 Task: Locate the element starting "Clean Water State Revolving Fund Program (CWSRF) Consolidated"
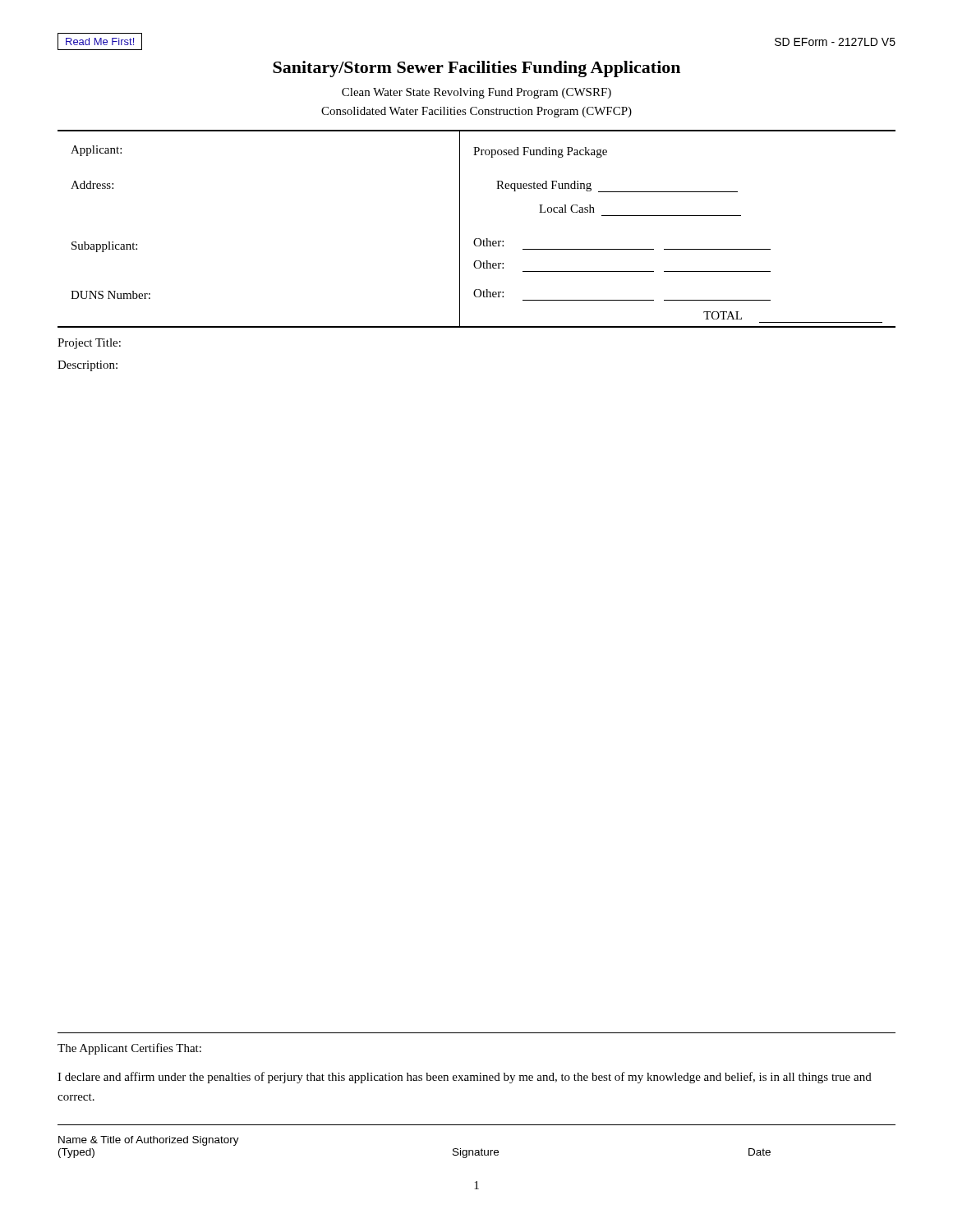[x=476, y=101]
